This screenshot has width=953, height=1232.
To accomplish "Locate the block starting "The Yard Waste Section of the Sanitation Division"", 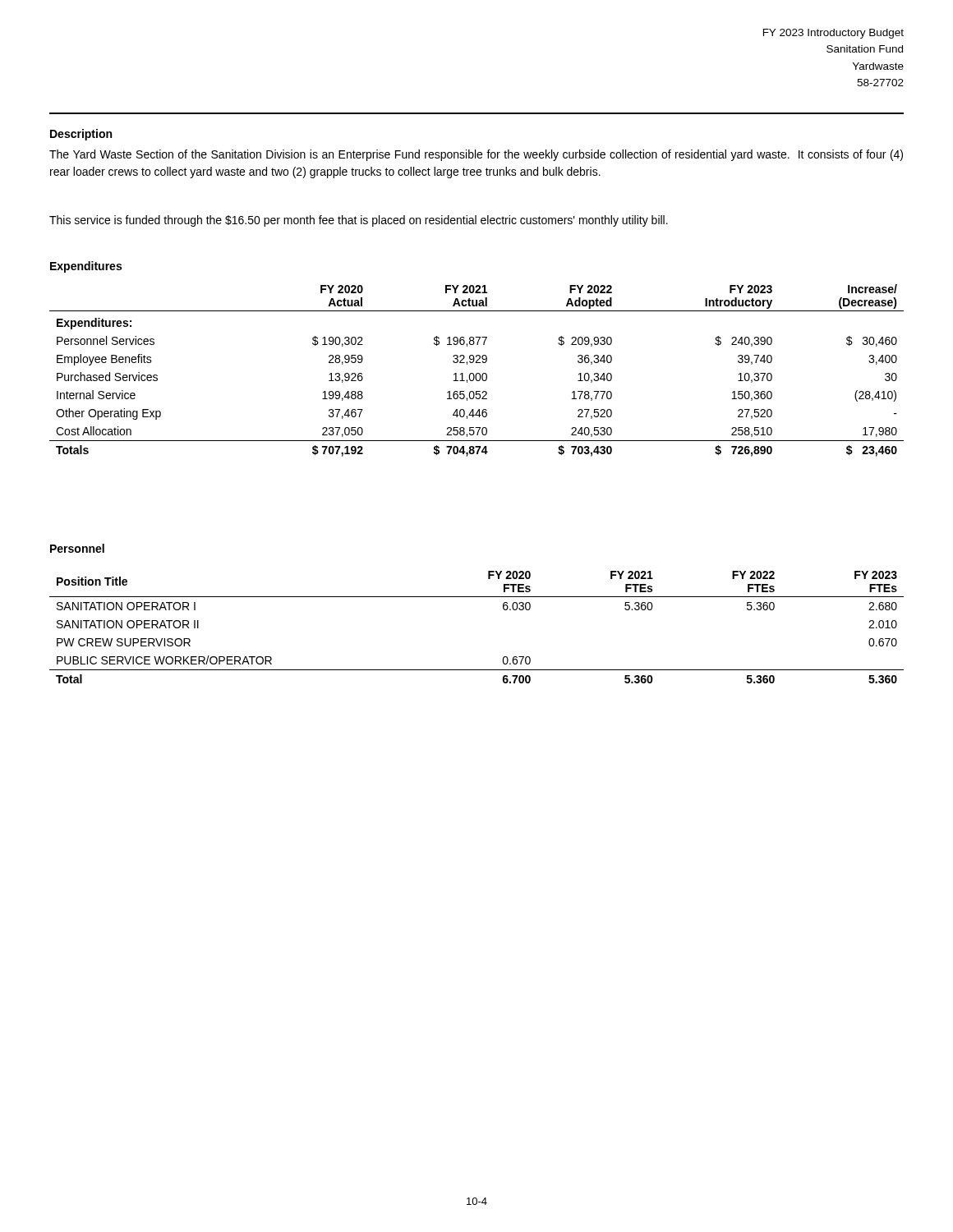I will coord(476,163).
